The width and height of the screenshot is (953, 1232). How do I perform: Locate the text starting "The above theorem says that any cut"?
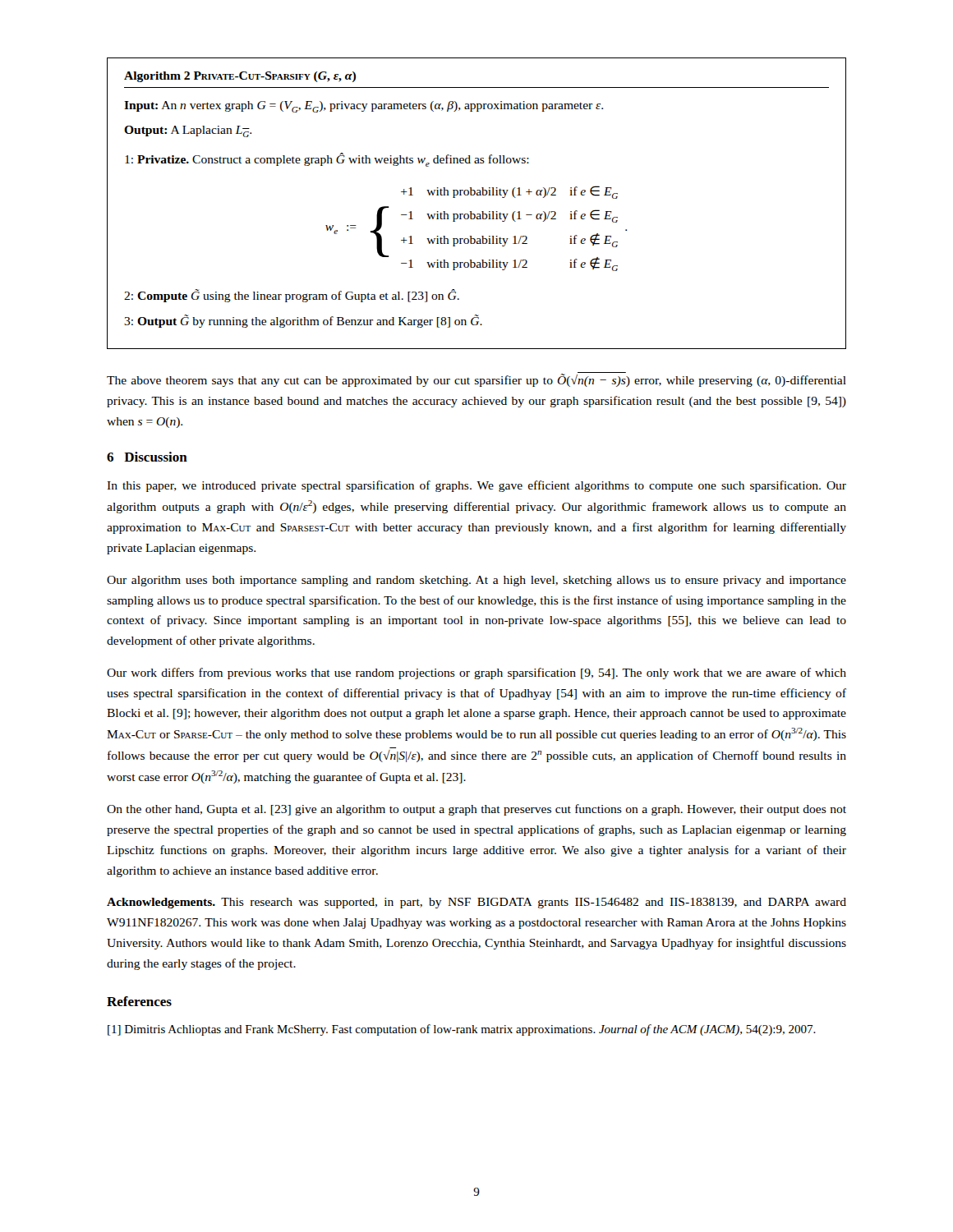[476, 400]
